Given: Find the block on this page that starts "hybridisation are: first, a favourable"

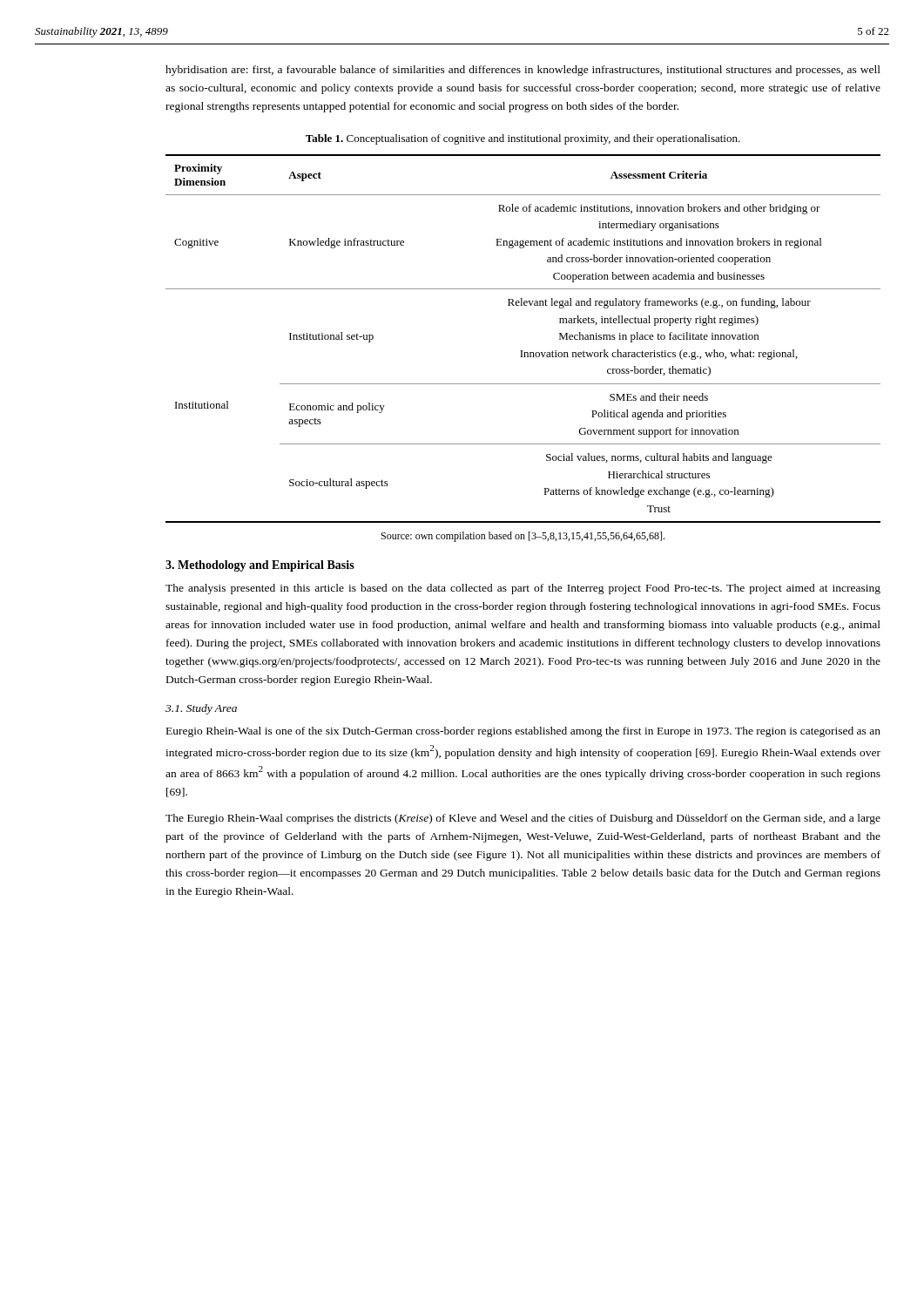Looking at the screenshot, I should pyautogui.click(x=523, y=88).
